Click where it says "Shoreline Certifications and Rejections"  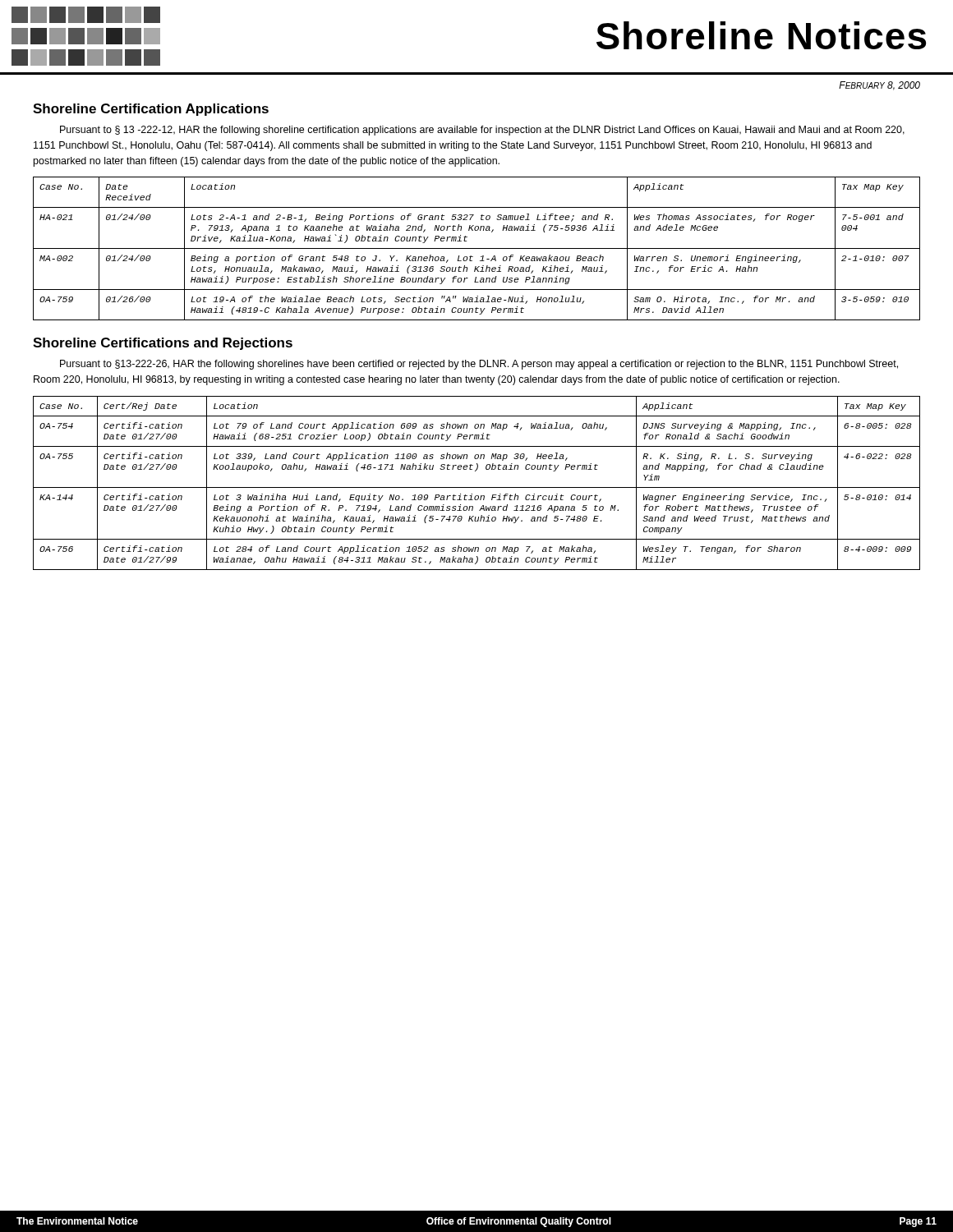pos(163,343)
